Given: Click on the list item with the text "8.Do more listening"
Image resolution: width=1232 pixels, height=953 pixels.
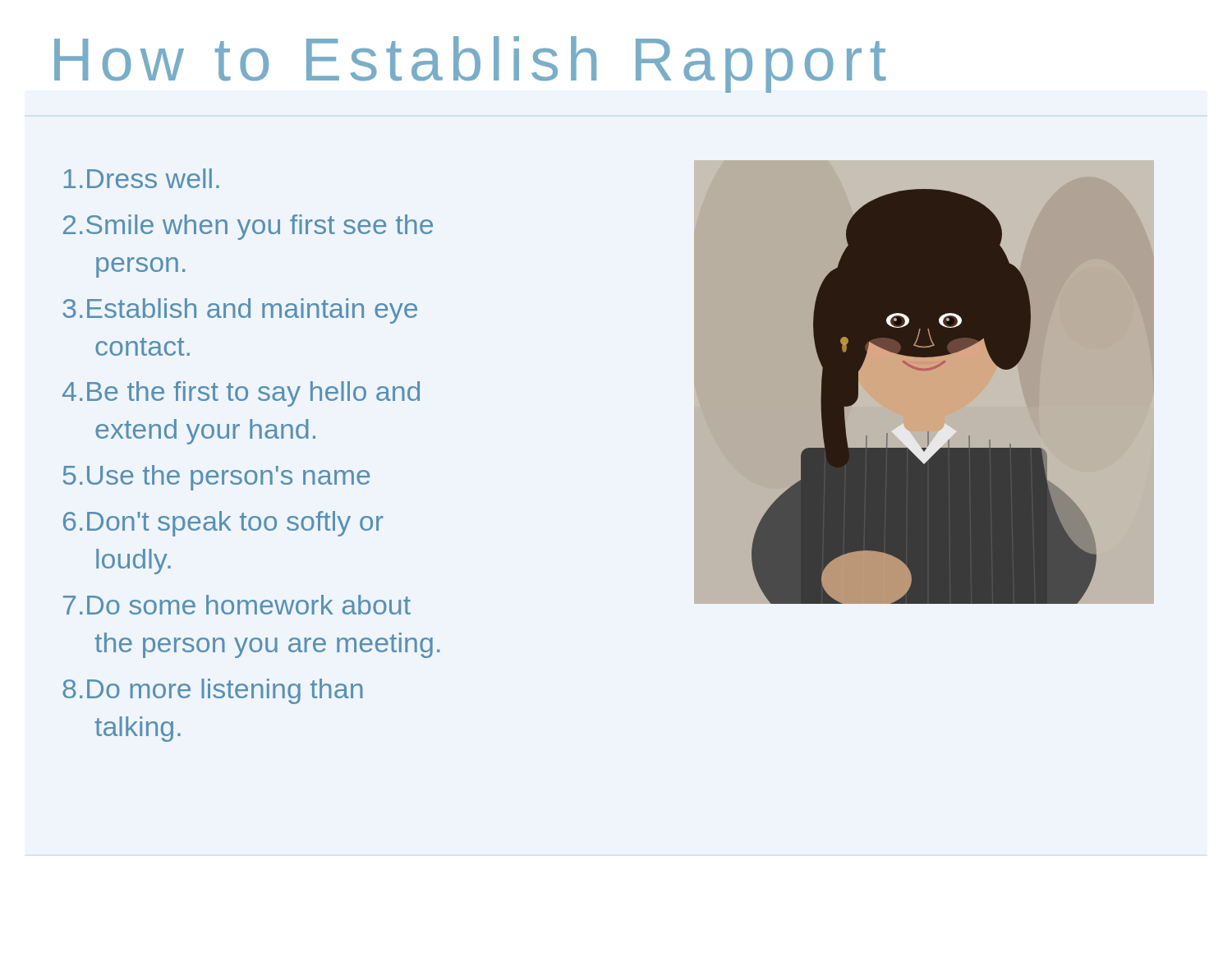Looking at the screenshot, I should coord(308,708).
